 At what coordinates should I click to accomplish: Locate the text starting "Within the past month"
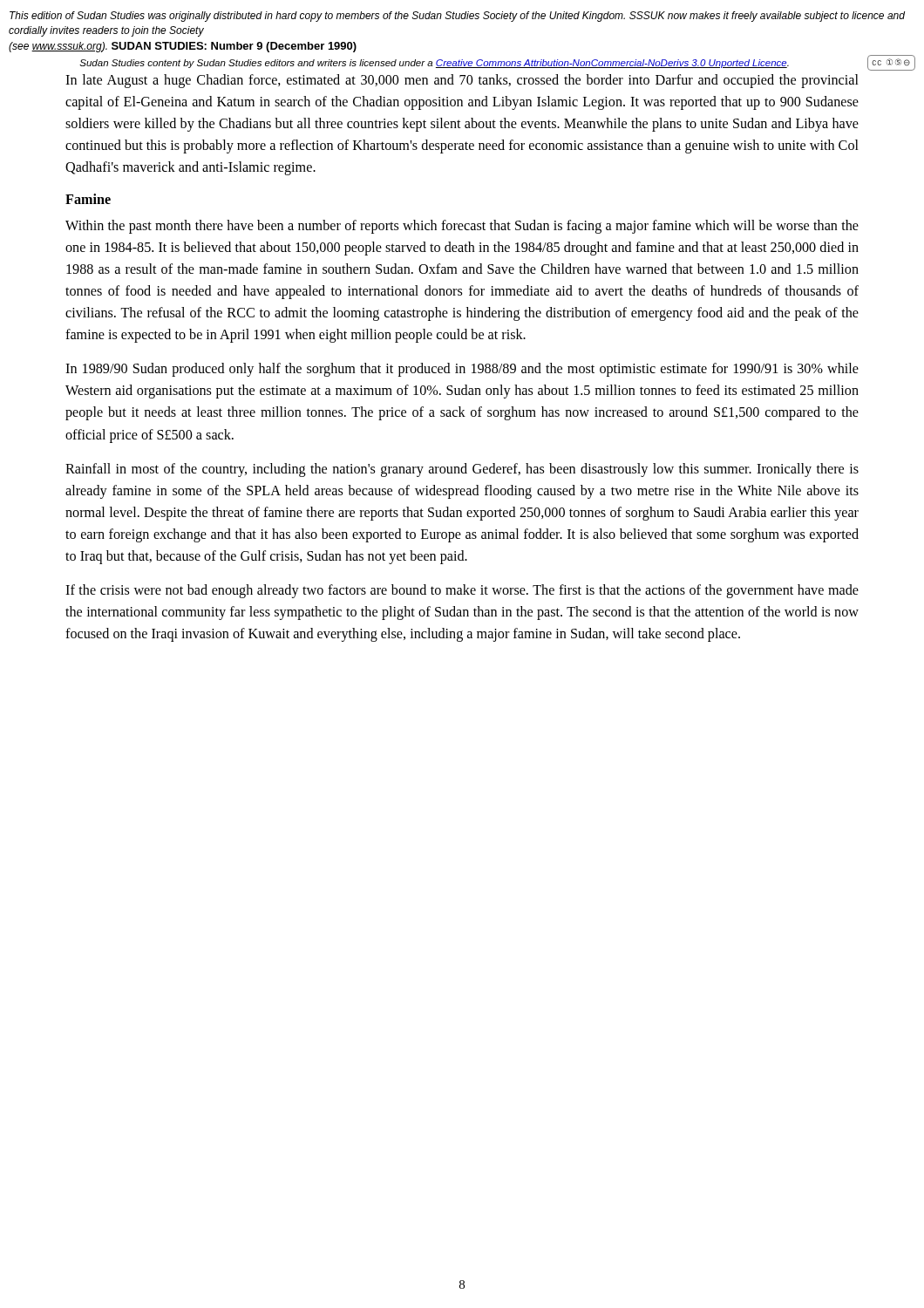(x=462, y=281)
